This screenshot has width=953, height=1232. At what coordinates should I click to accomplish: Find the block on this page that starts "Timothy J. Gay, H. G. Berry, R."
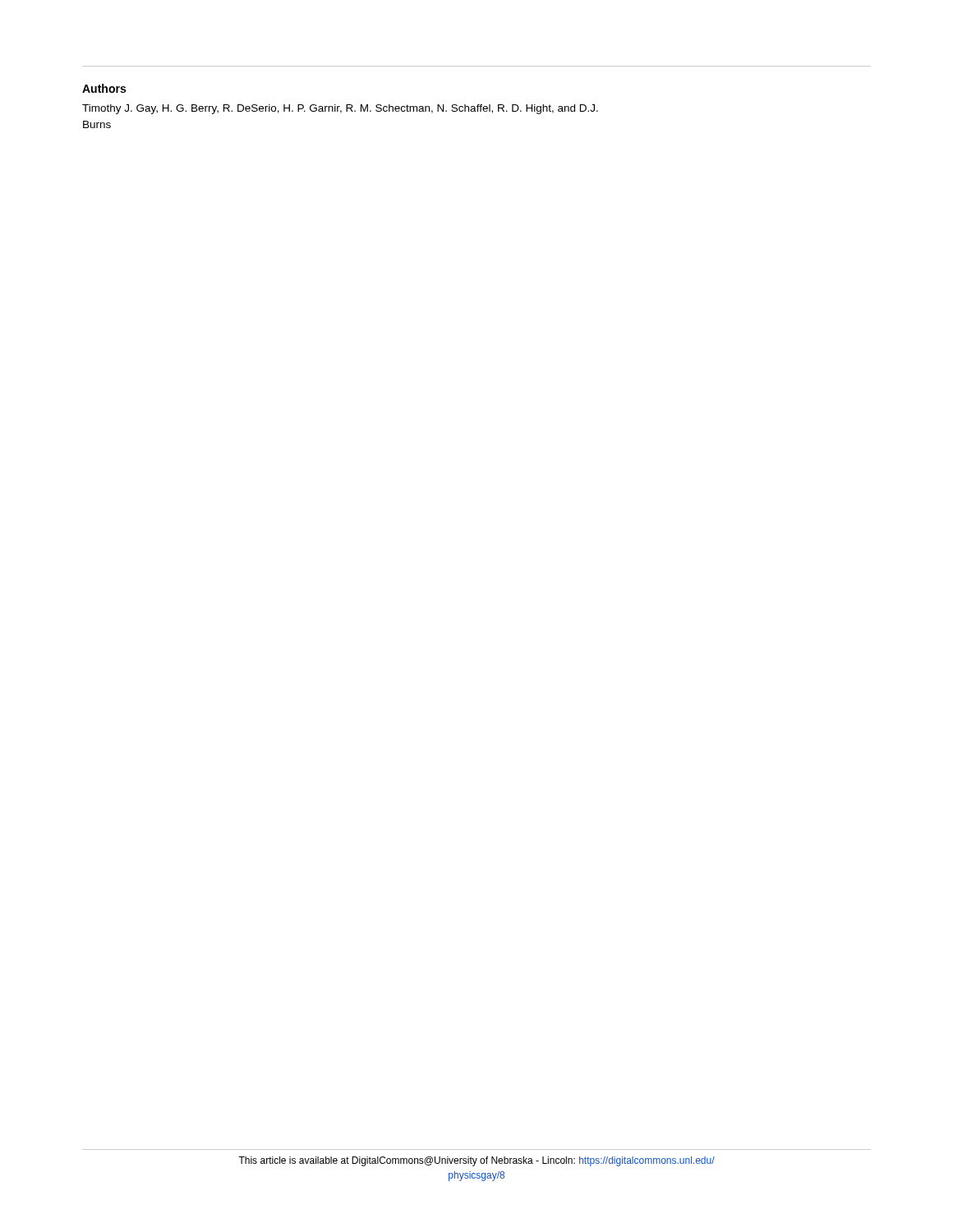[x=340, y=116]
